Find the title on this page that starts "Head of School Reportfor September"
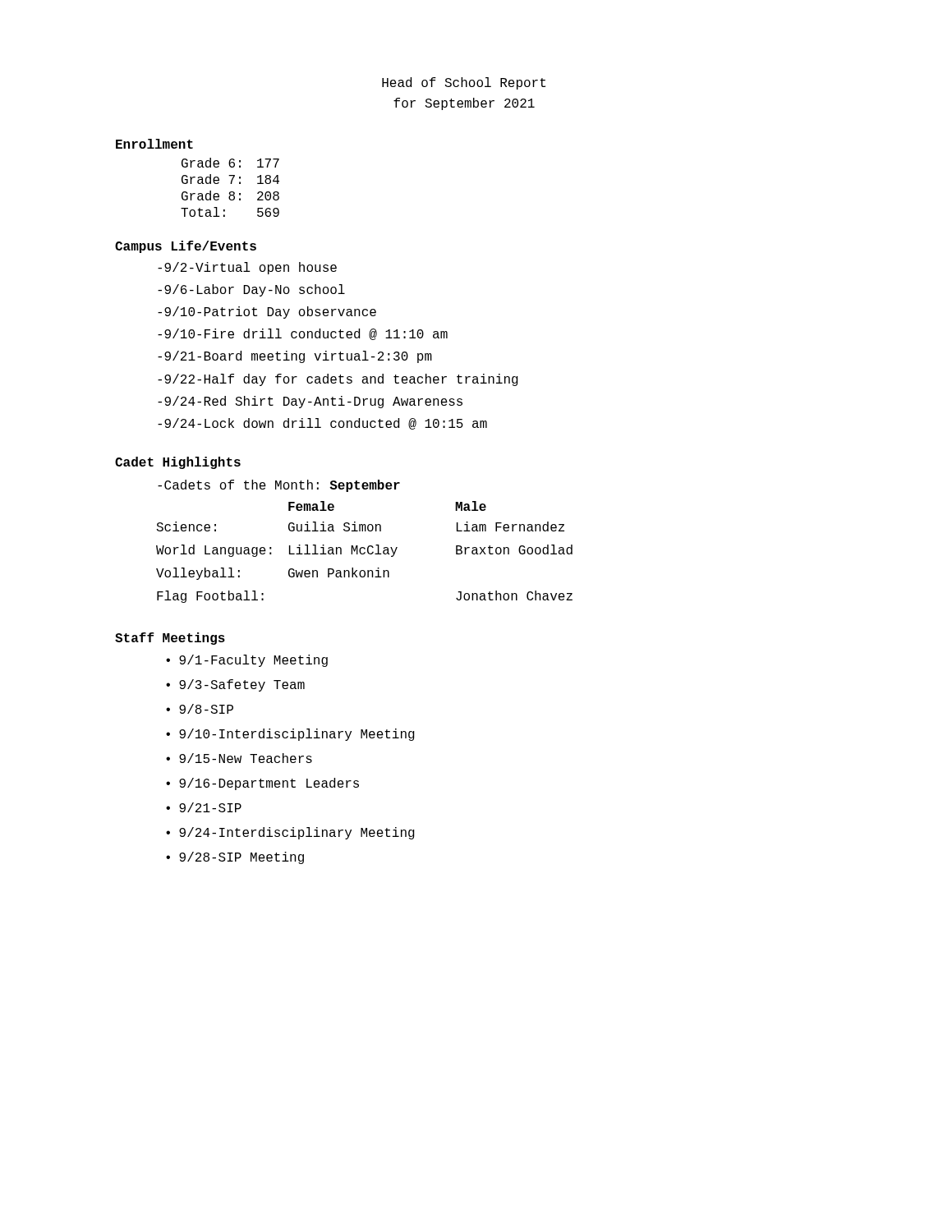This screenshot has width=952, height=1232. 464,94
